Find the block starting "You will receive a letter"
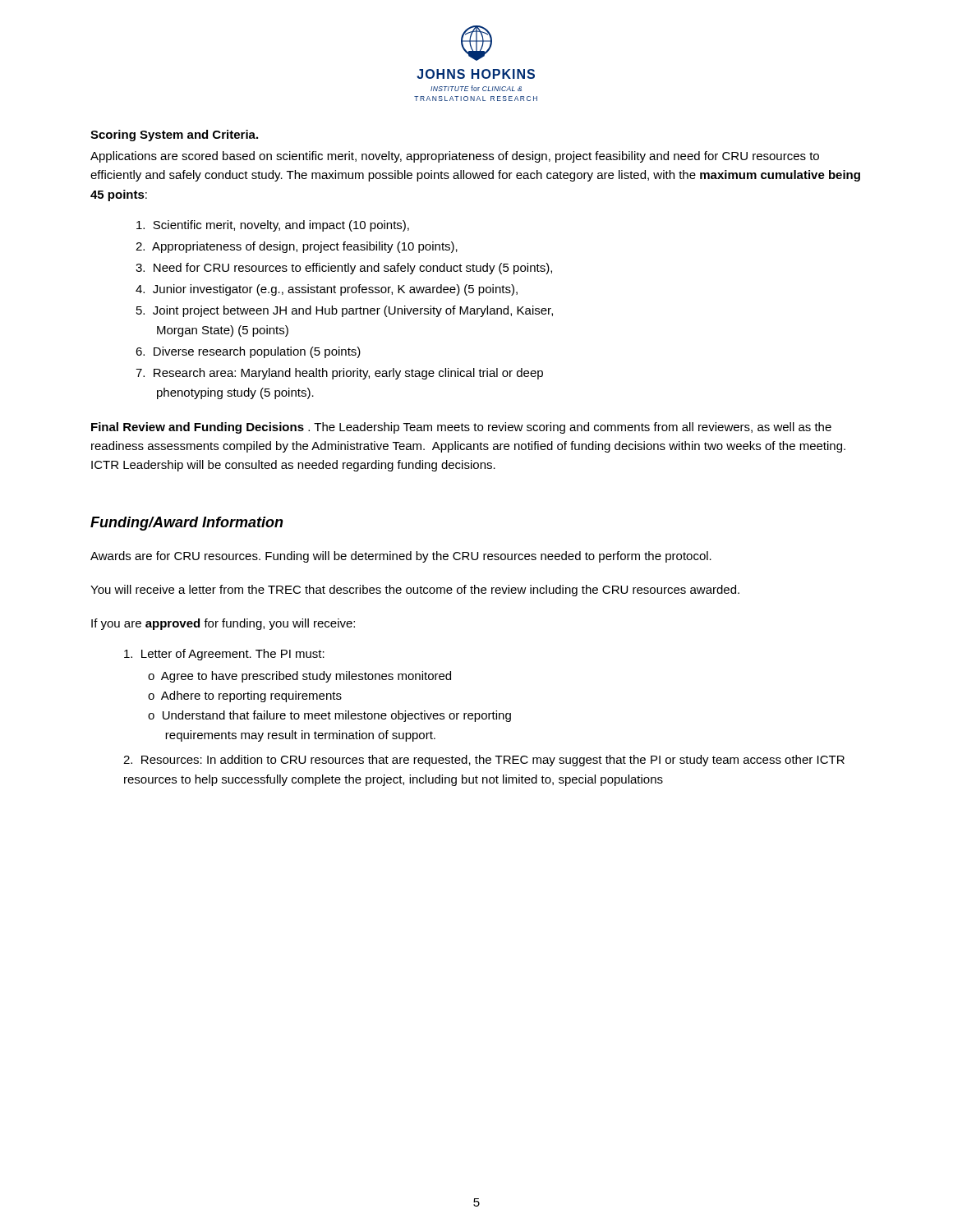This screenshot has height=1232, width=953. coord(415,589)
